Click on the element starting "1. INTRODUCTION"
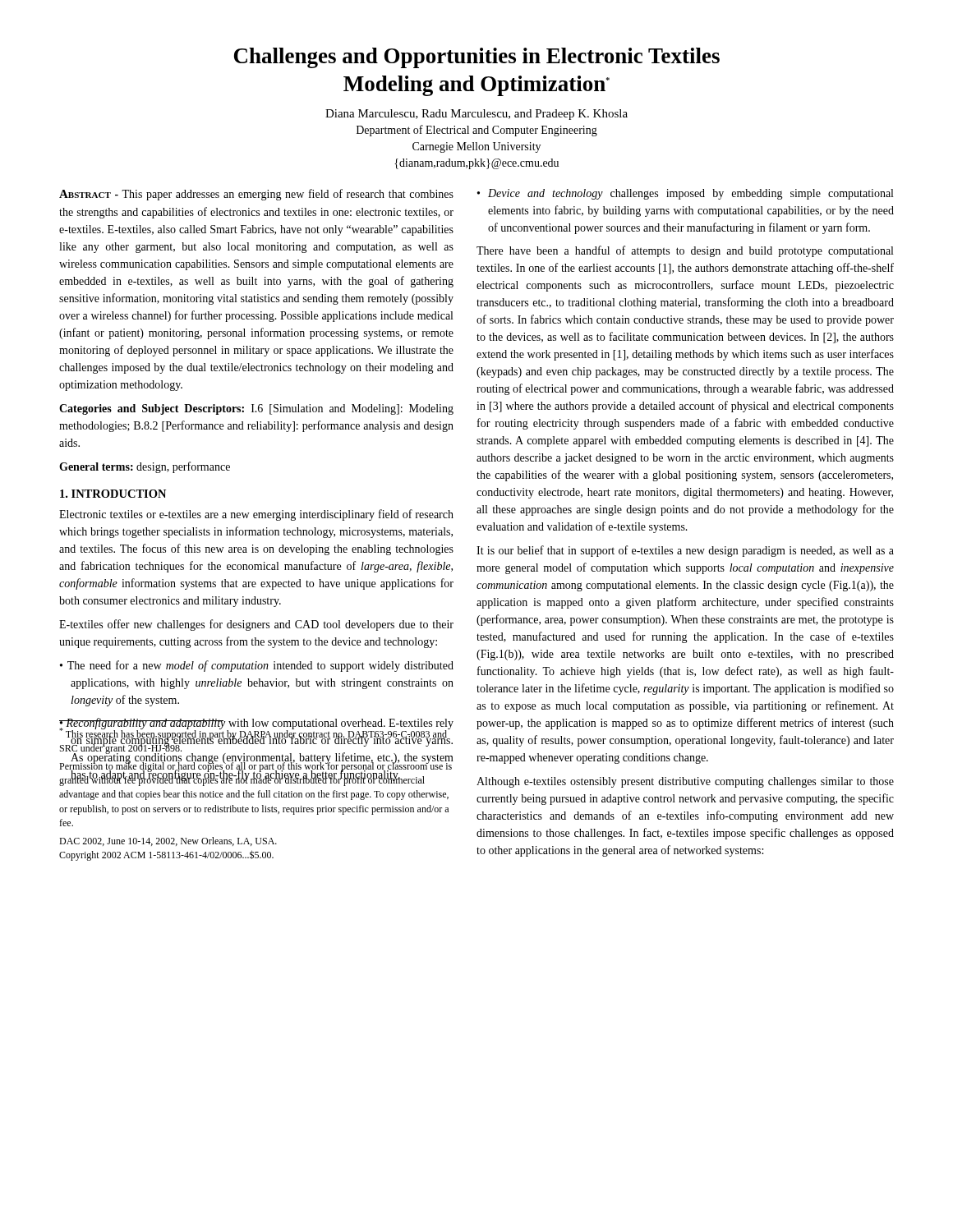This screenshot has height=1232, width=953. pyautogui.click(x=113, y=494)
